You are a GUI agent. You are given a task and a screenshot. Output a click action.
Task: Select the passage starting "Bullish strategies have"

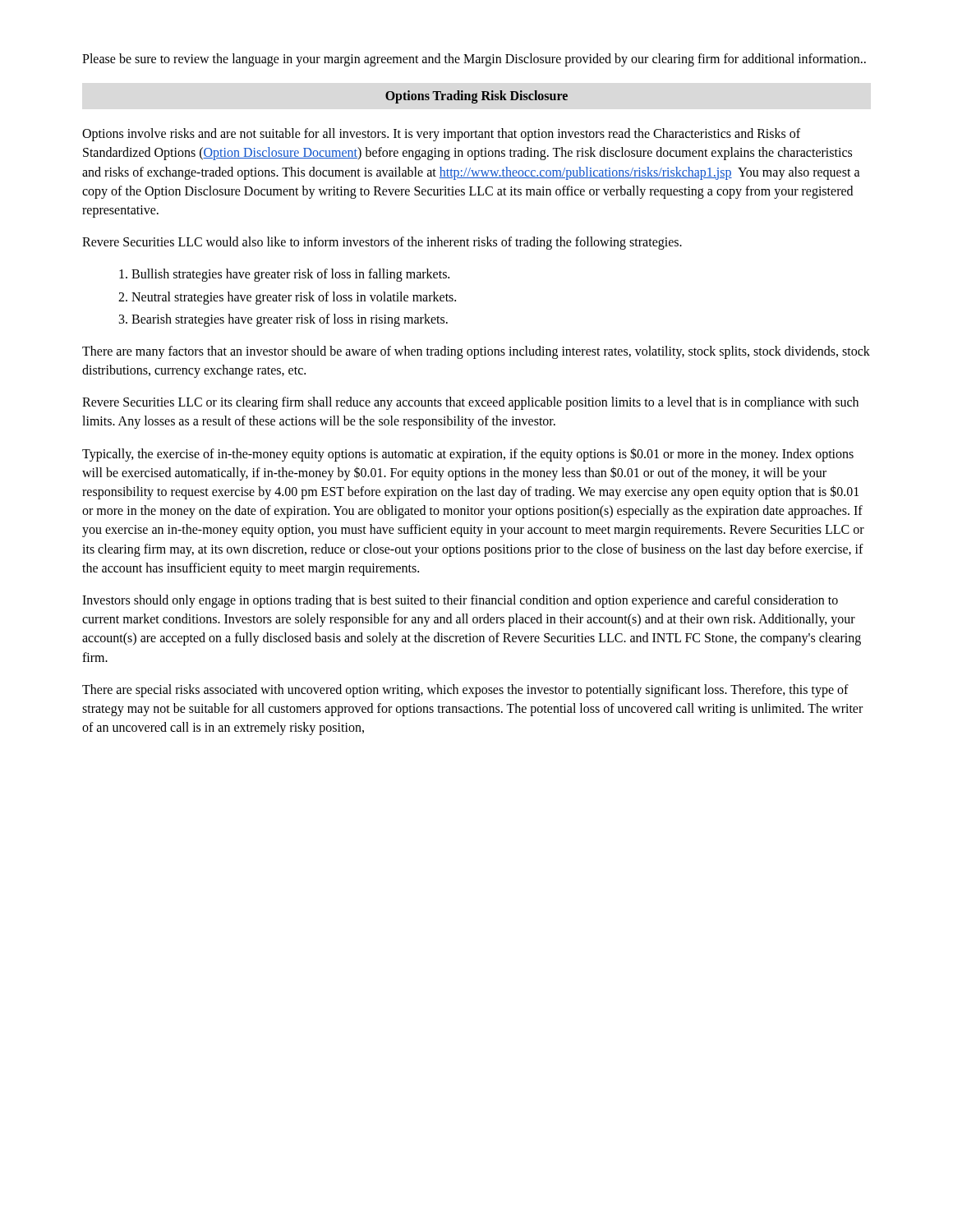point(290,275)
